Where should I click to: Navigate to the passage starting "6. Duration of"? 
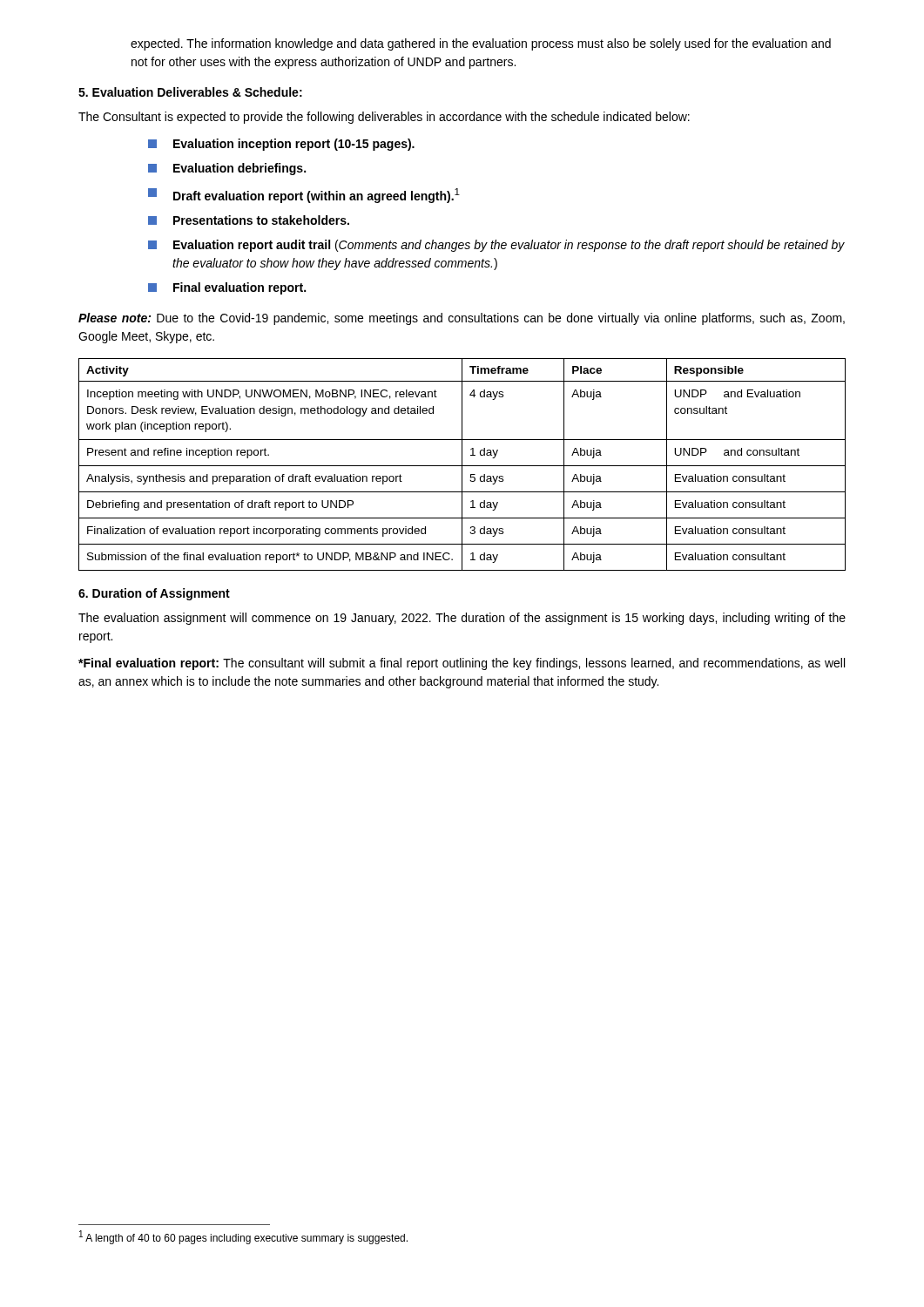click(154, 593)
